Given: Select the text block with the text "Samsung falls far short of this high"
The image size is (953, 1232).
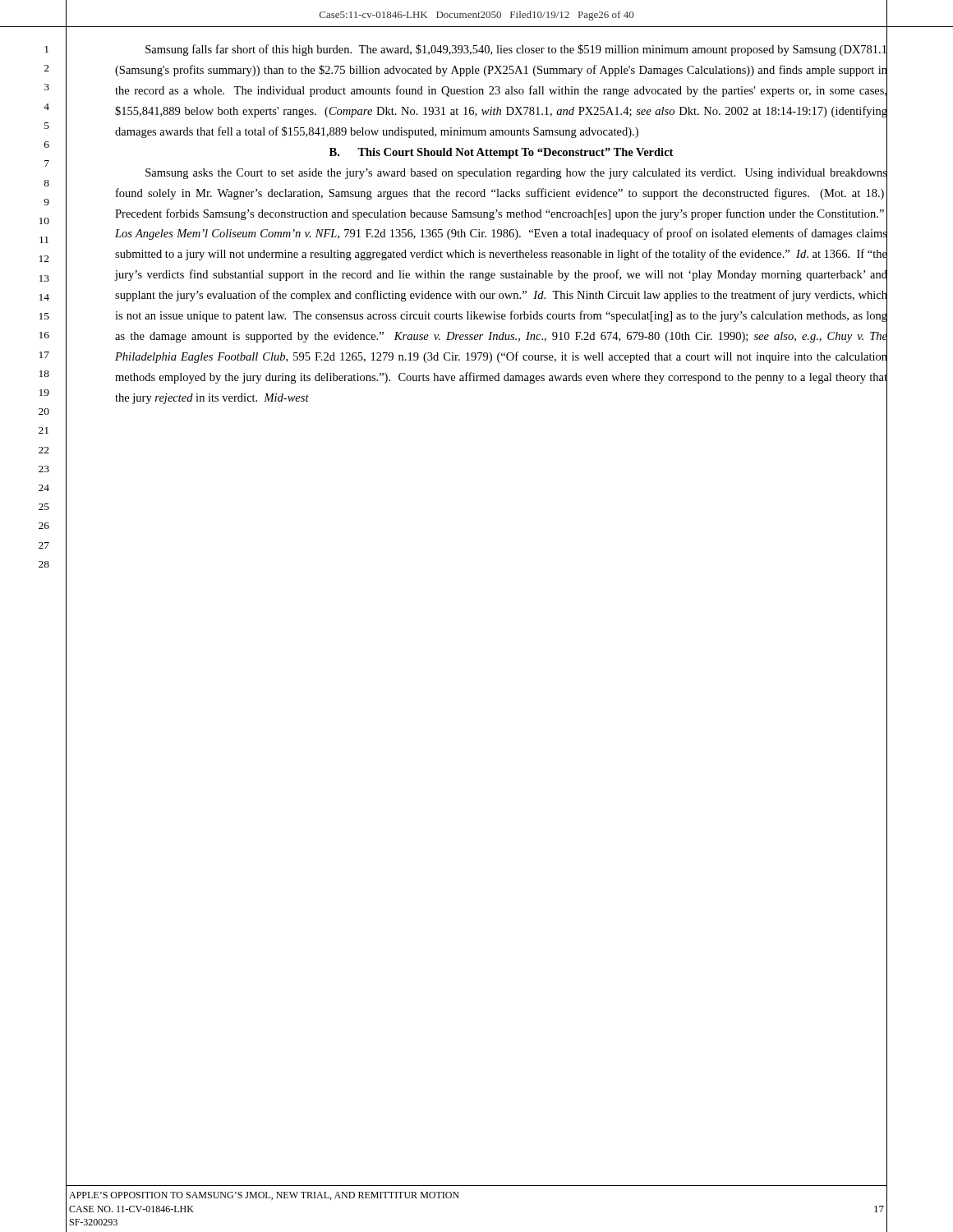Looking at the screenshot, I should tap(501, 91).
